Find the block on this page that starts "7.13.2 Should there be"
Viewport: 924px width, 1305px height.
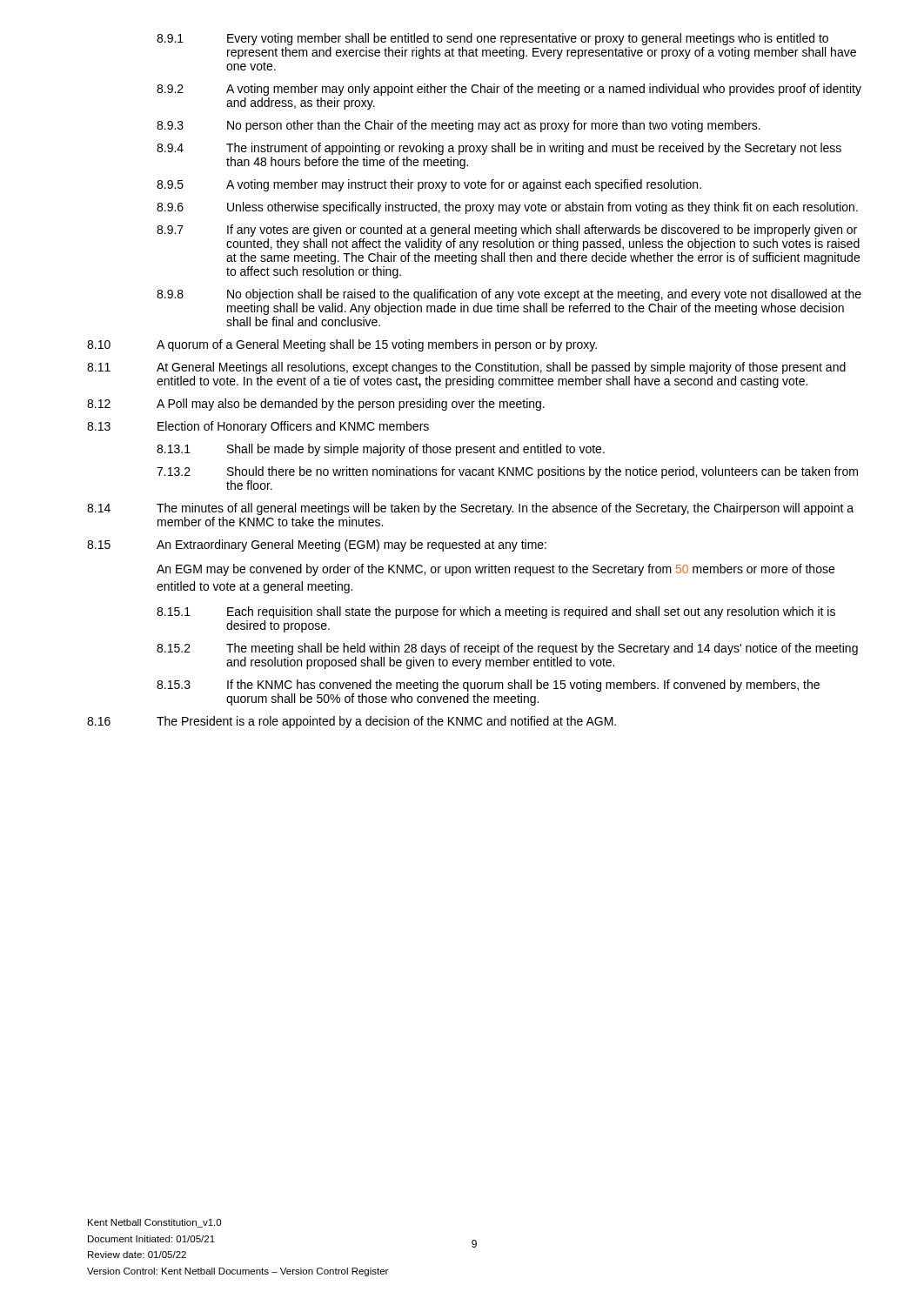click(509, 478)
